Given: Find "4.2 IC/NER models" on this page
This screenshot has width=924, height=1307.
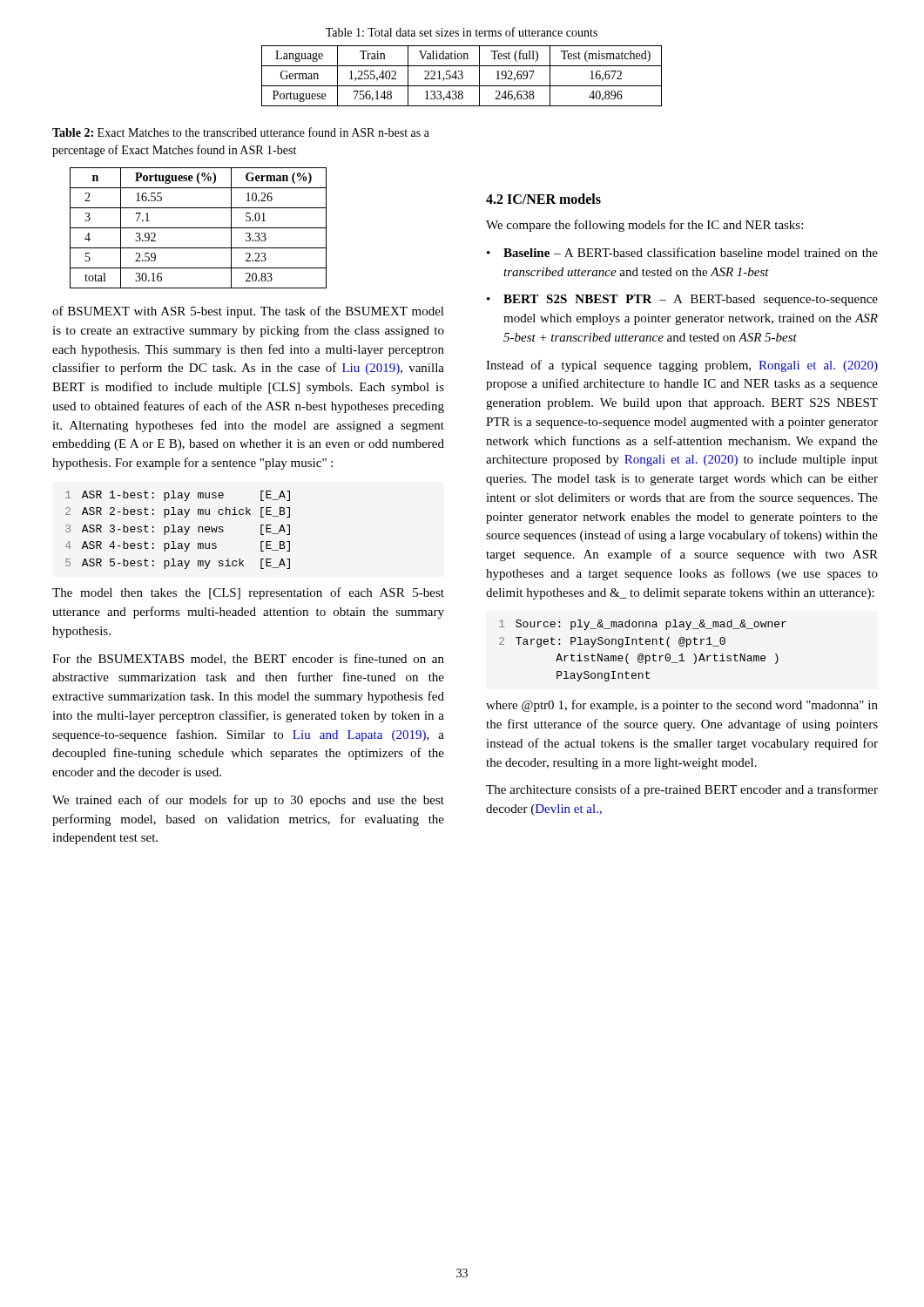Looking at the screenshot, I should point(543,199).
